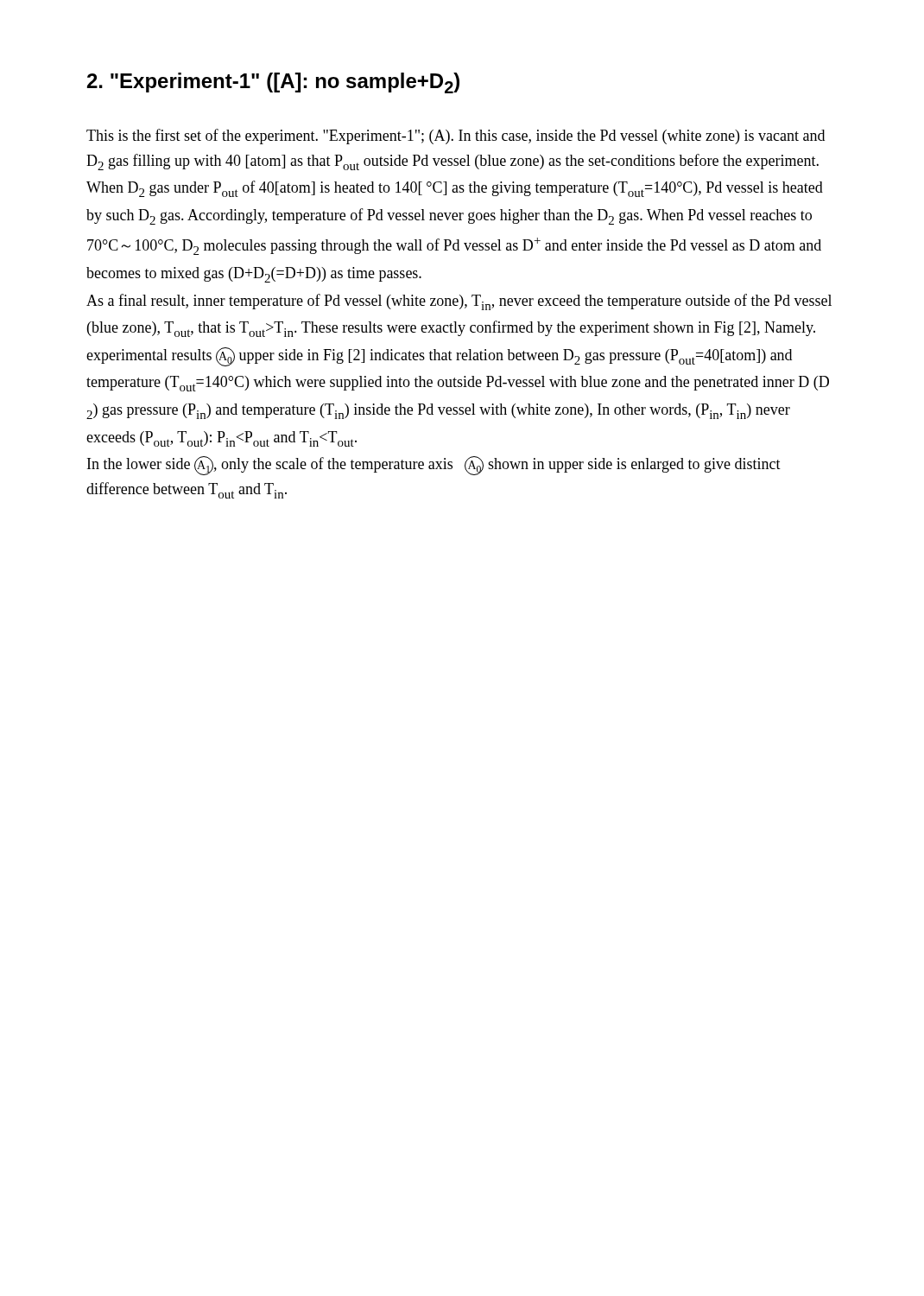Find the element starting "This is the"
This screenshot has width=924, height=1296.
[x=462, y=314]
